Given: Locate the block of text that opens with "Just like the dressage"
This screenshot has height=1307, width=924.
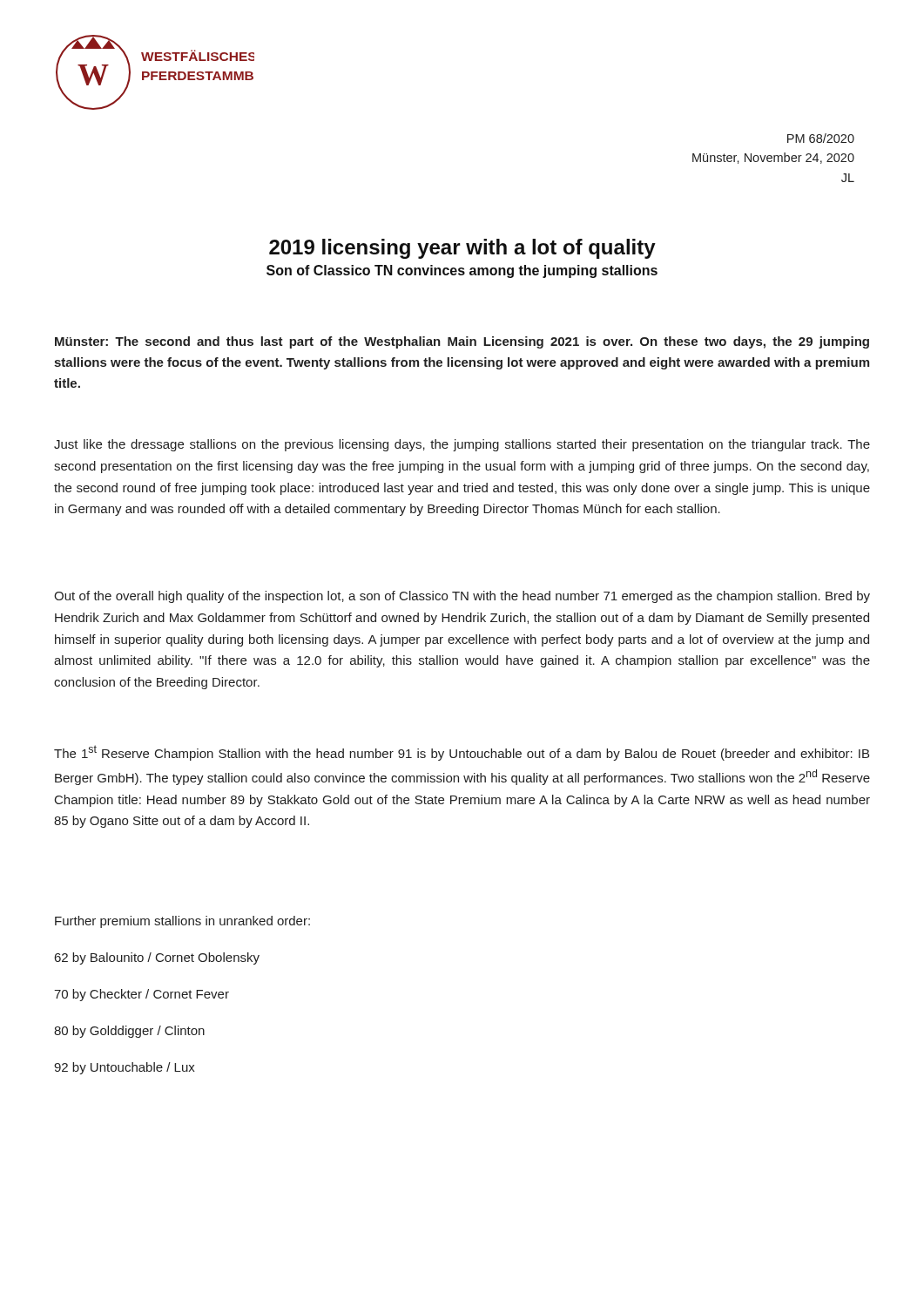Looking at the screenshot, I should coord(462,476).
